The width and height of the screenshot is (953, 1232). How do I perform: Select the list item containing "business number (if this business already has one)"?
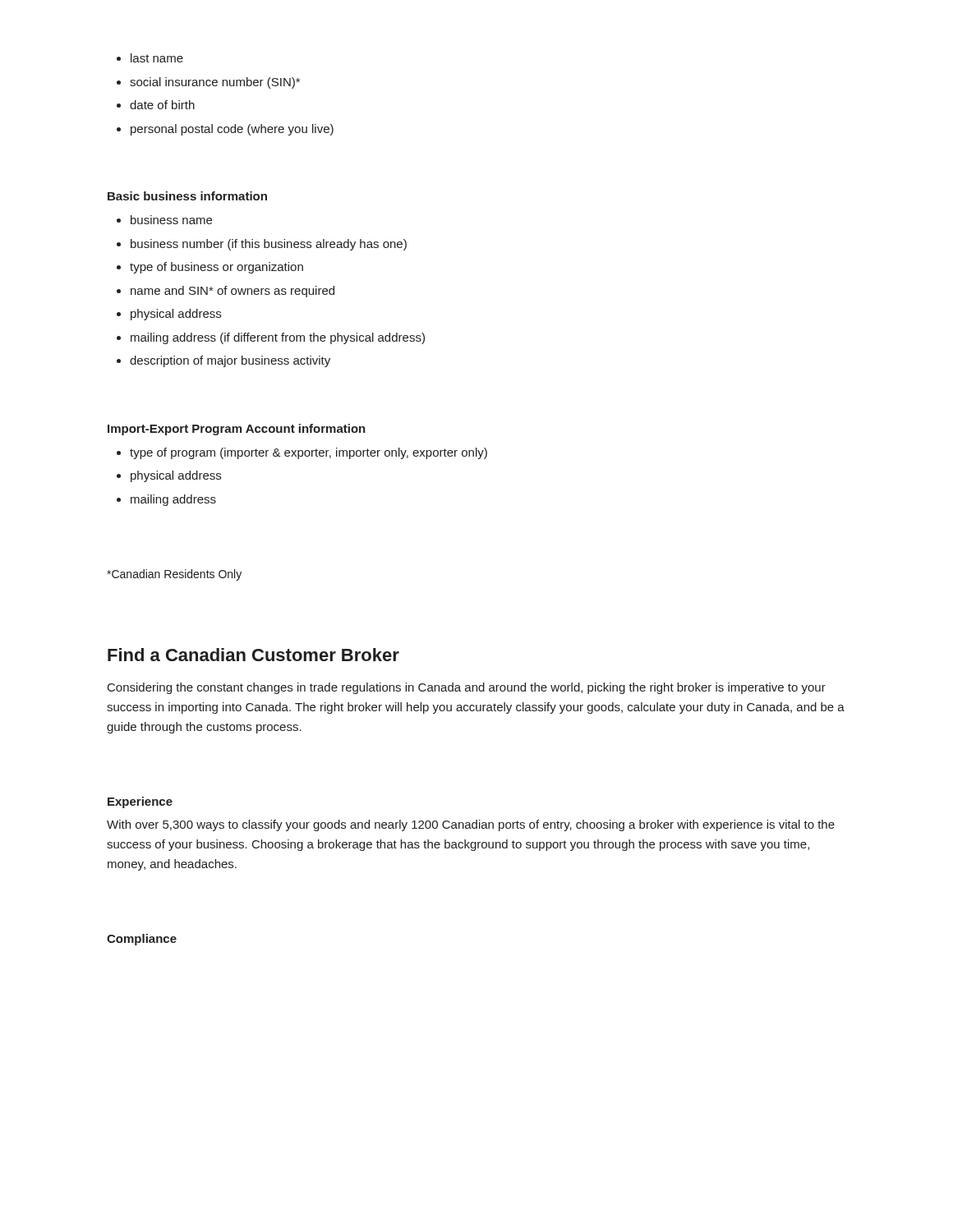tap(262, 245)
